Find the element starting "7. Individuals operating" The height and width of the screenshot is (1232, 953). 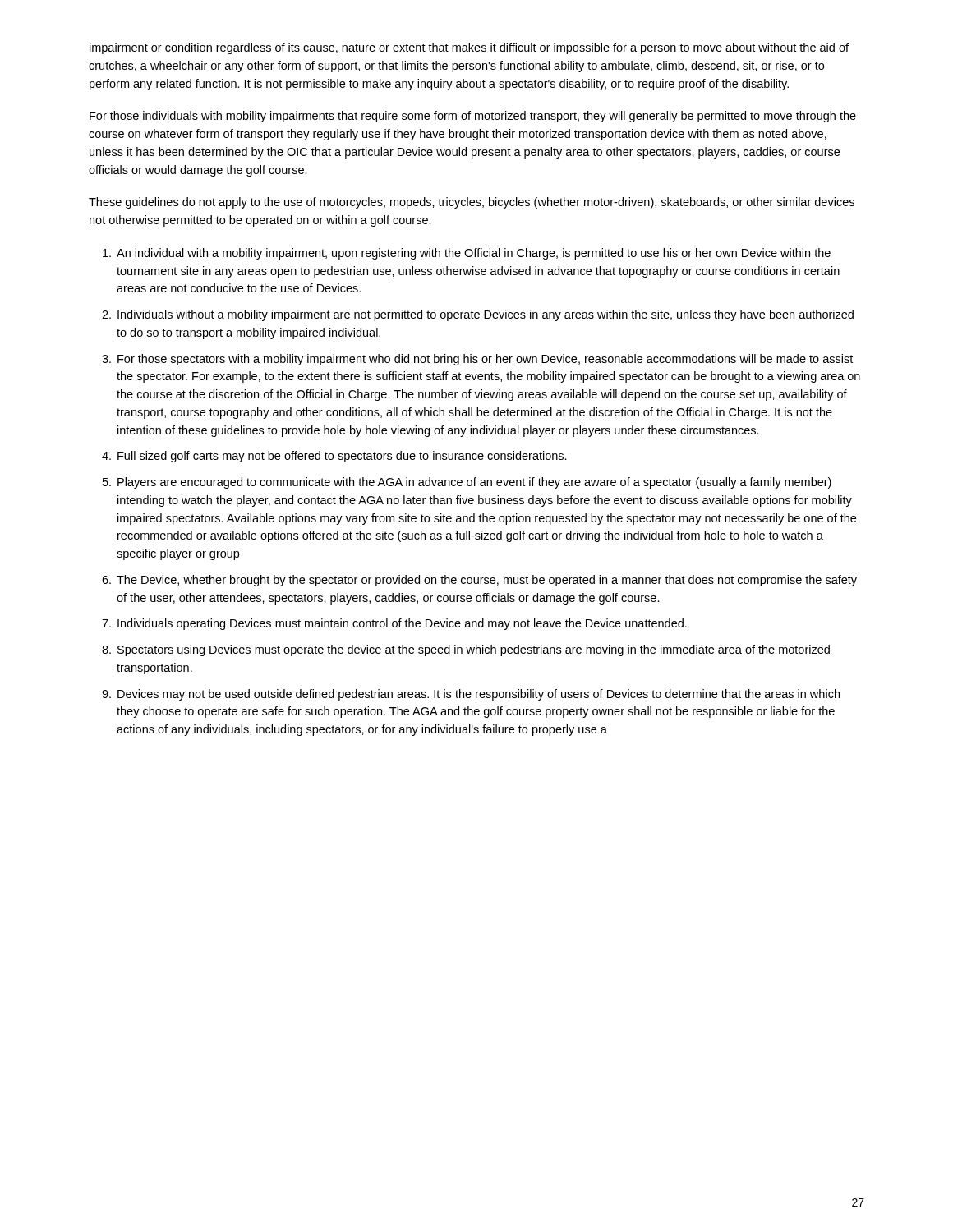(476, 624)
